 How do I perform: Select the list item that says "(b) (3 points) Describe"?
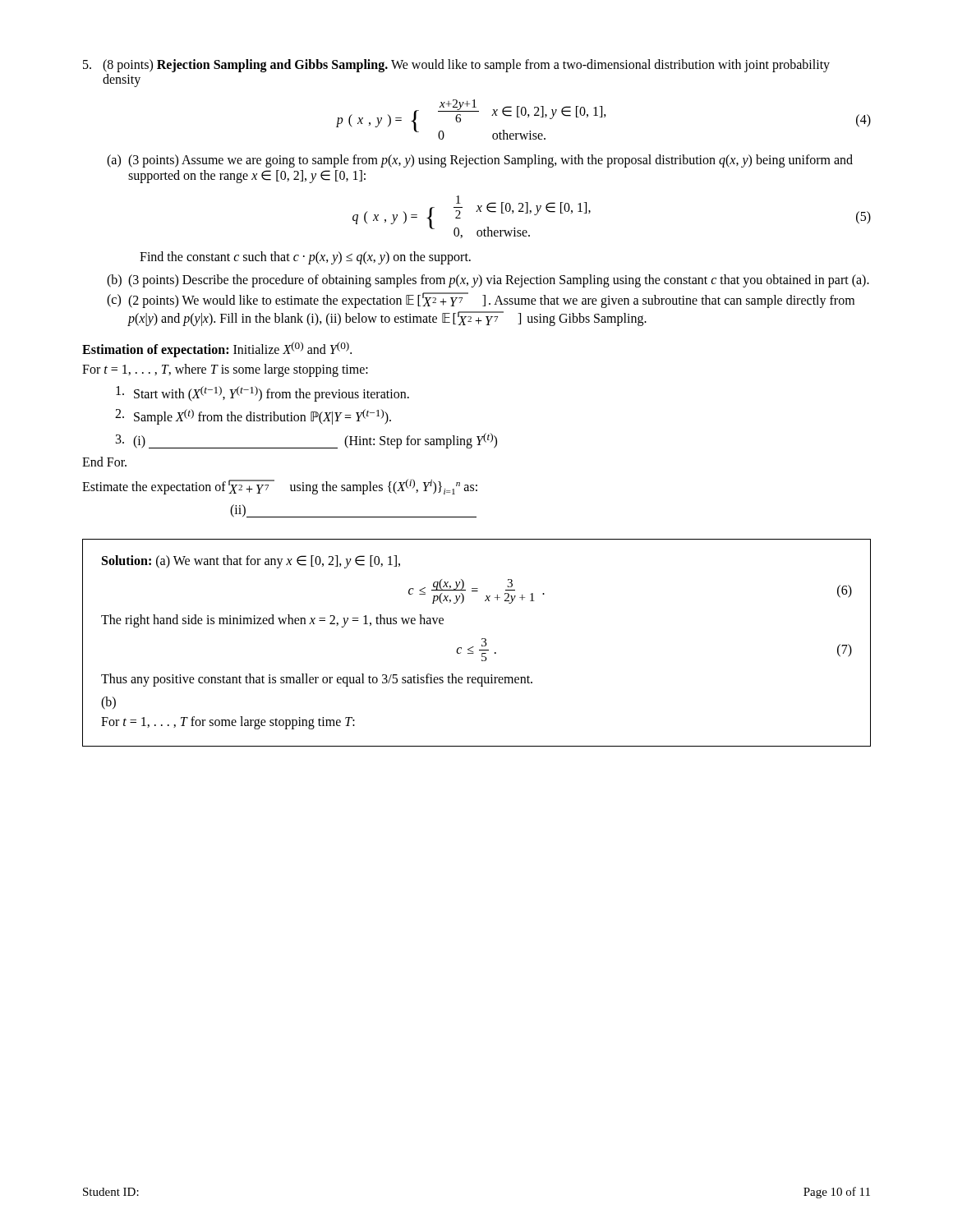488,280
